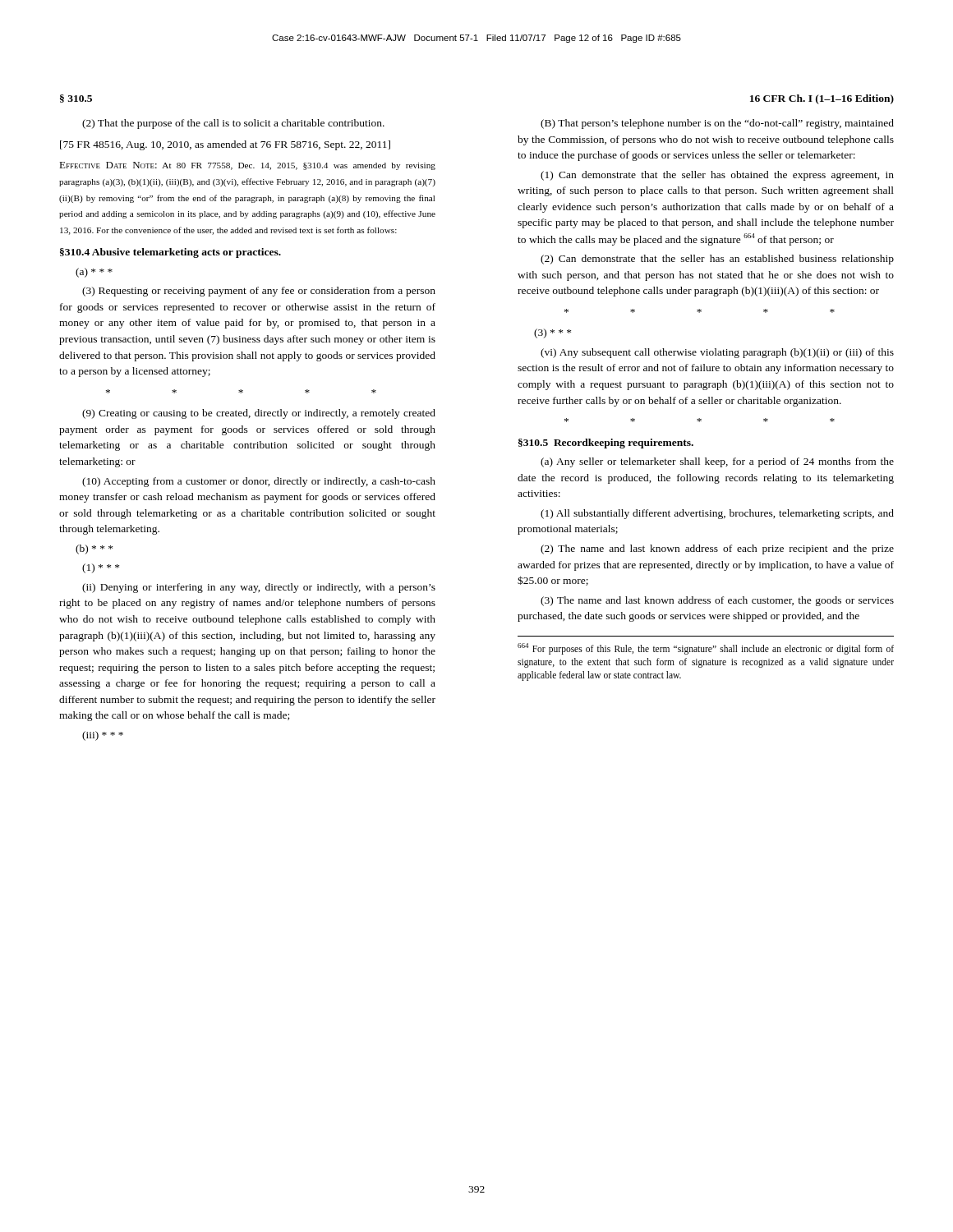Find the passage starting "(a) Any seller or telemarketer shall keep, for"
Screen dimensions: 1232x953
[x=706, y=478]
